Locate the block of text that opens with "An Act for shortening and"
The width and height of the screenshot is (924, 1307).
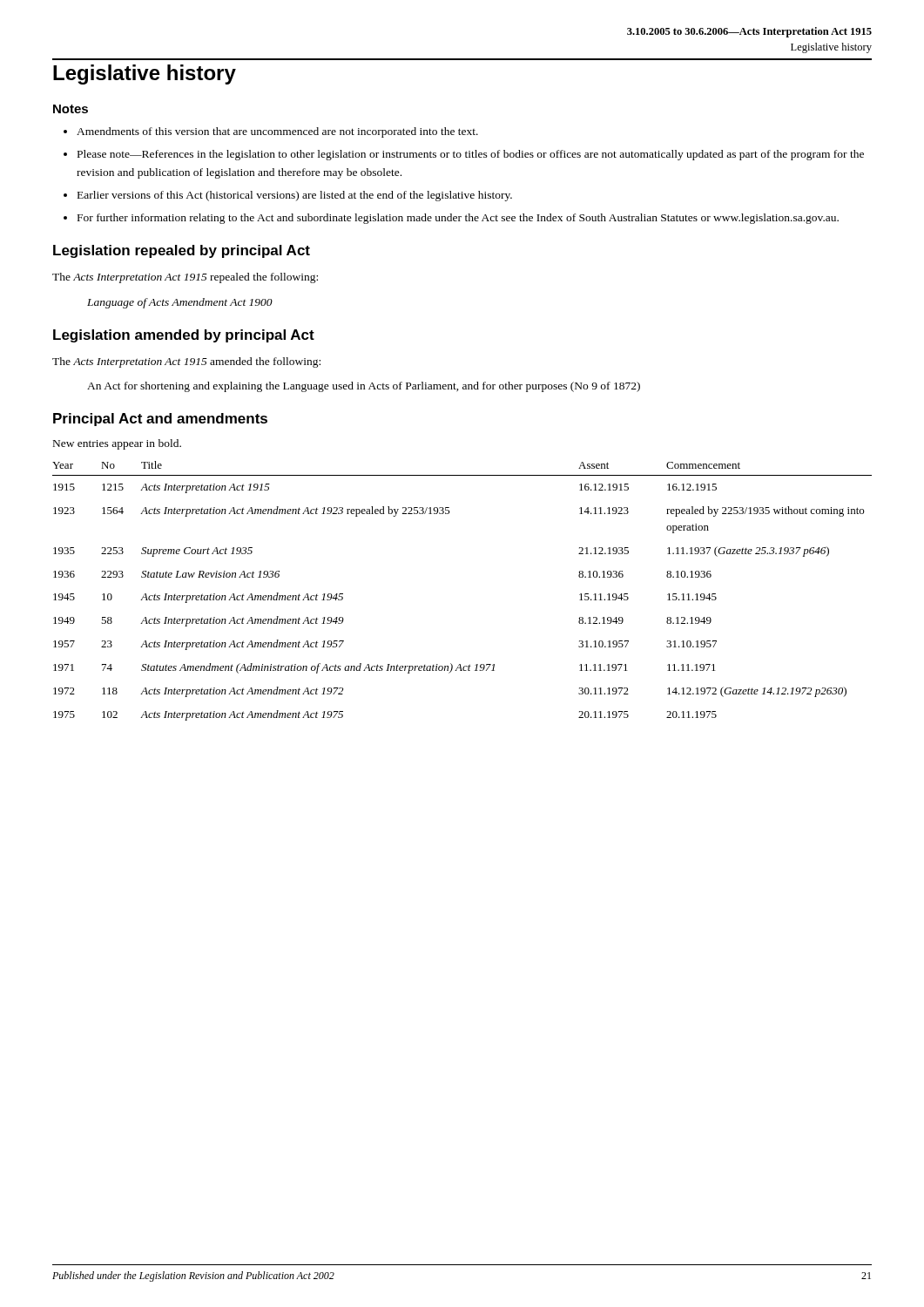click(364, 386)
